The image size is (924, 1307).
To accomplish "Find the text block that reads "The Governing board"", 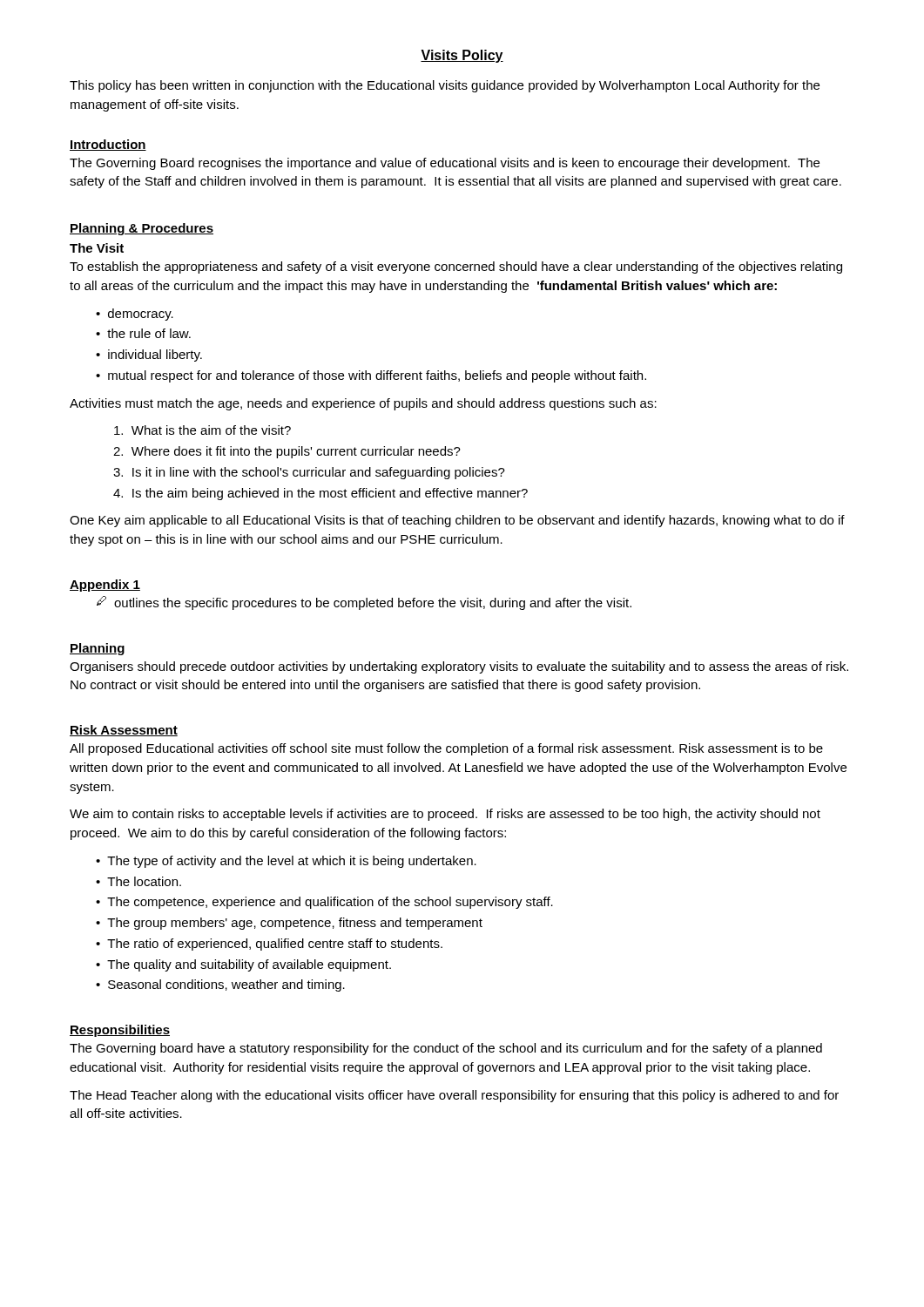I will click(x=446, y=1057).
